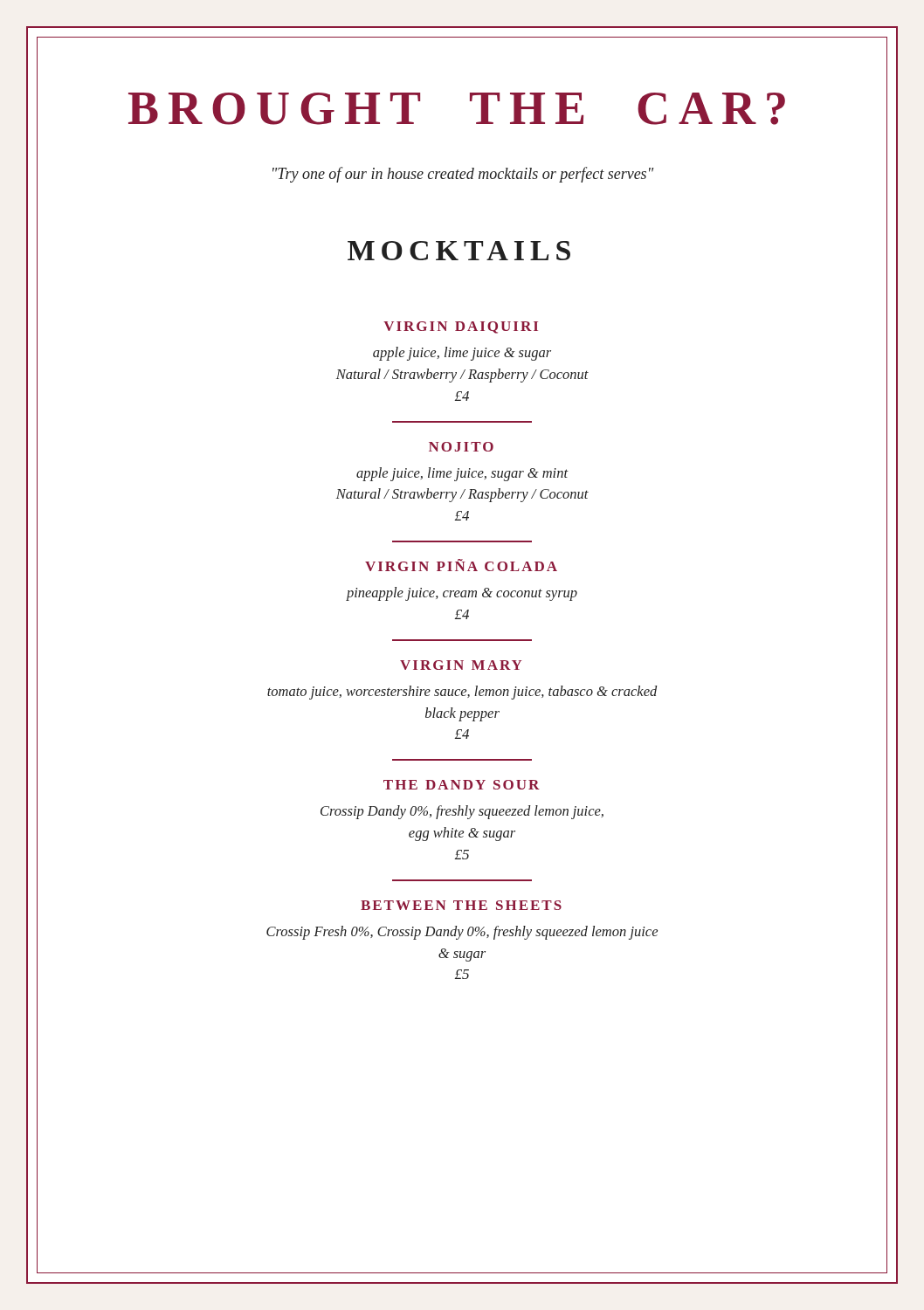924x1310 pixels.
Task: Find the text starting "Crossip Dandy 0%,"
Action: [x=462, y=832]
